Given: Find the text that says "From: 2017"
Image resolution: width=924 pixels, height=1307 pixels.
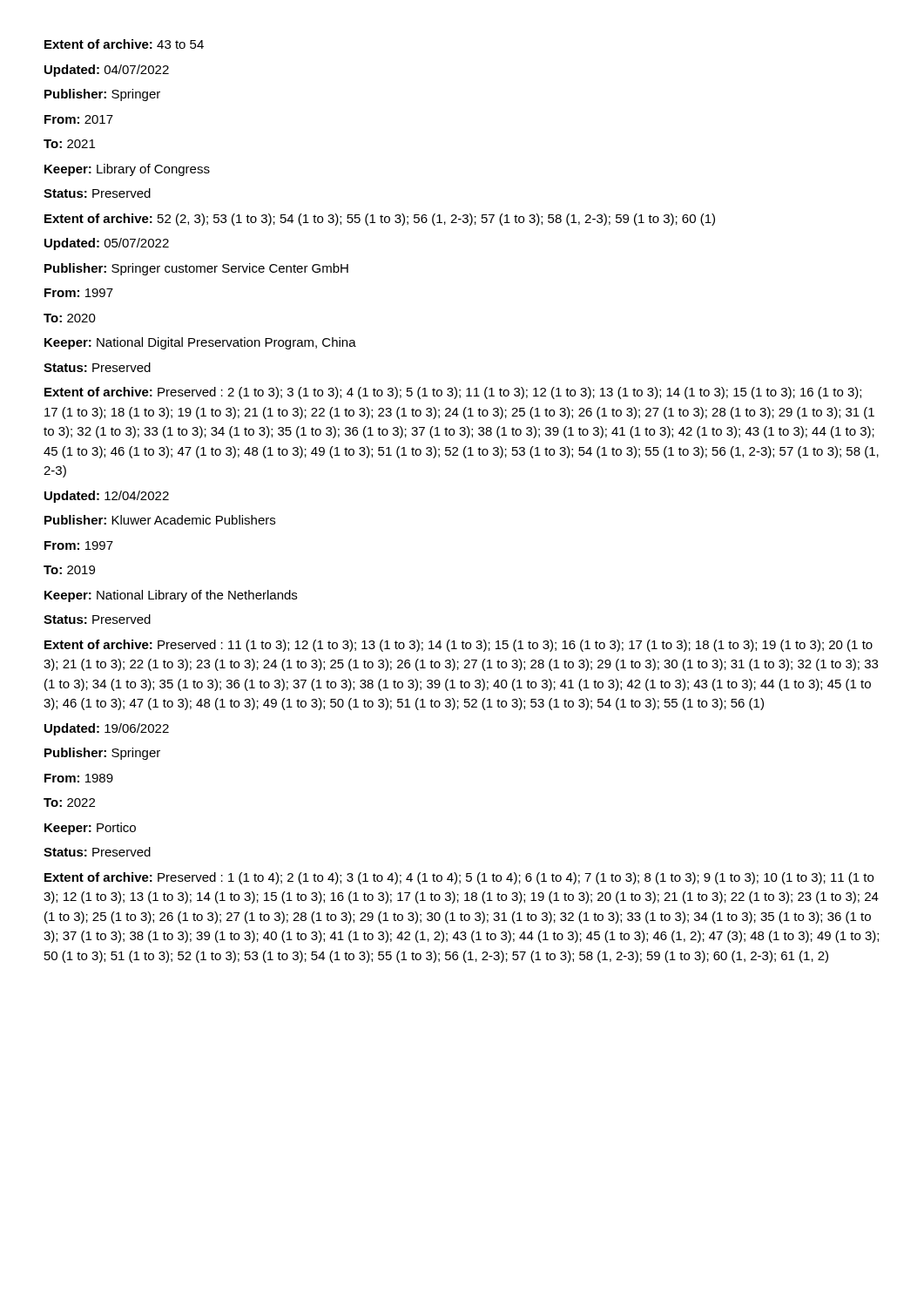Looking at the screenshot, I should 78,118.
